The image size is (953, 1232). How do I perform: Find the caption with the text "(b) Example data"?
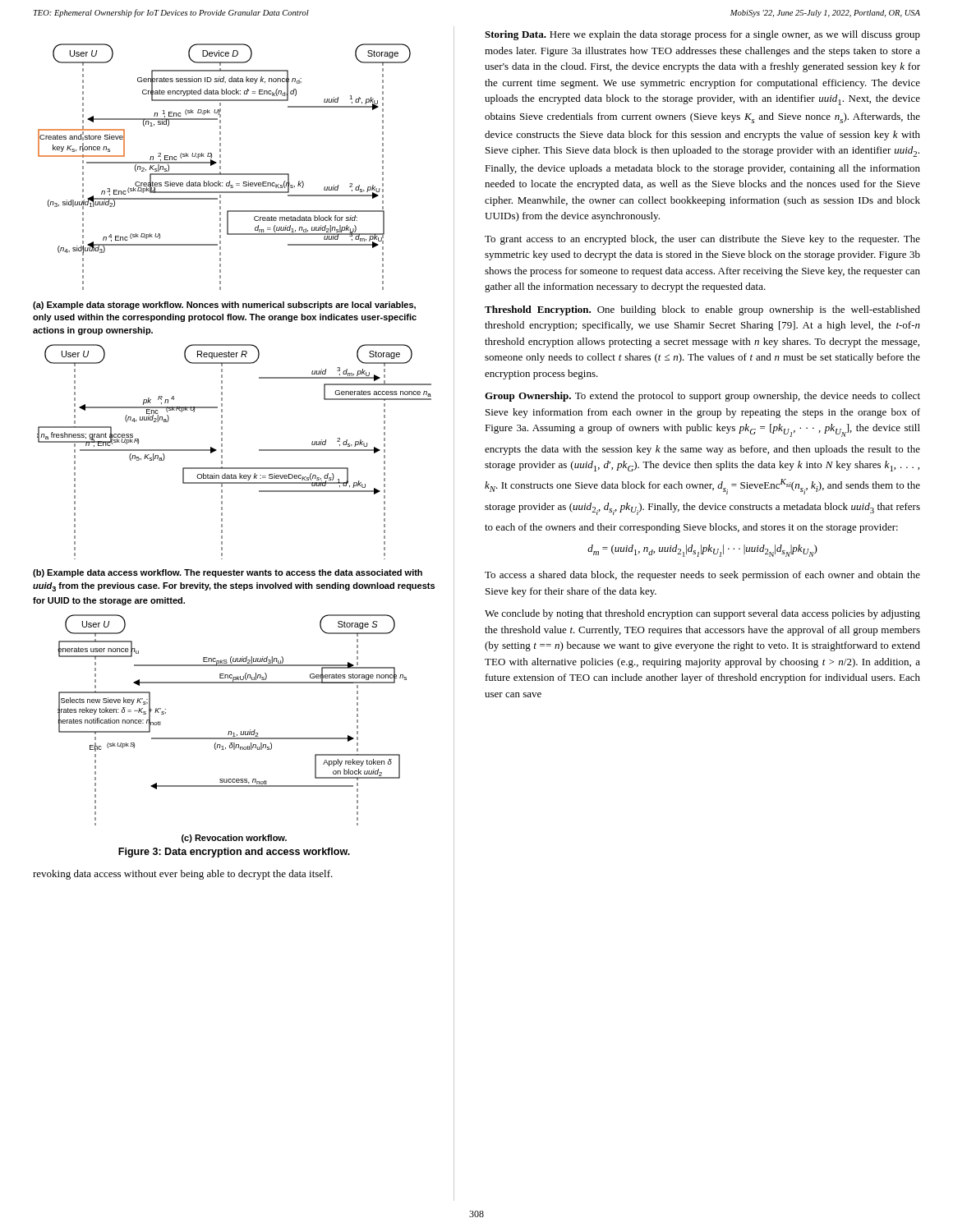(234, 586)
